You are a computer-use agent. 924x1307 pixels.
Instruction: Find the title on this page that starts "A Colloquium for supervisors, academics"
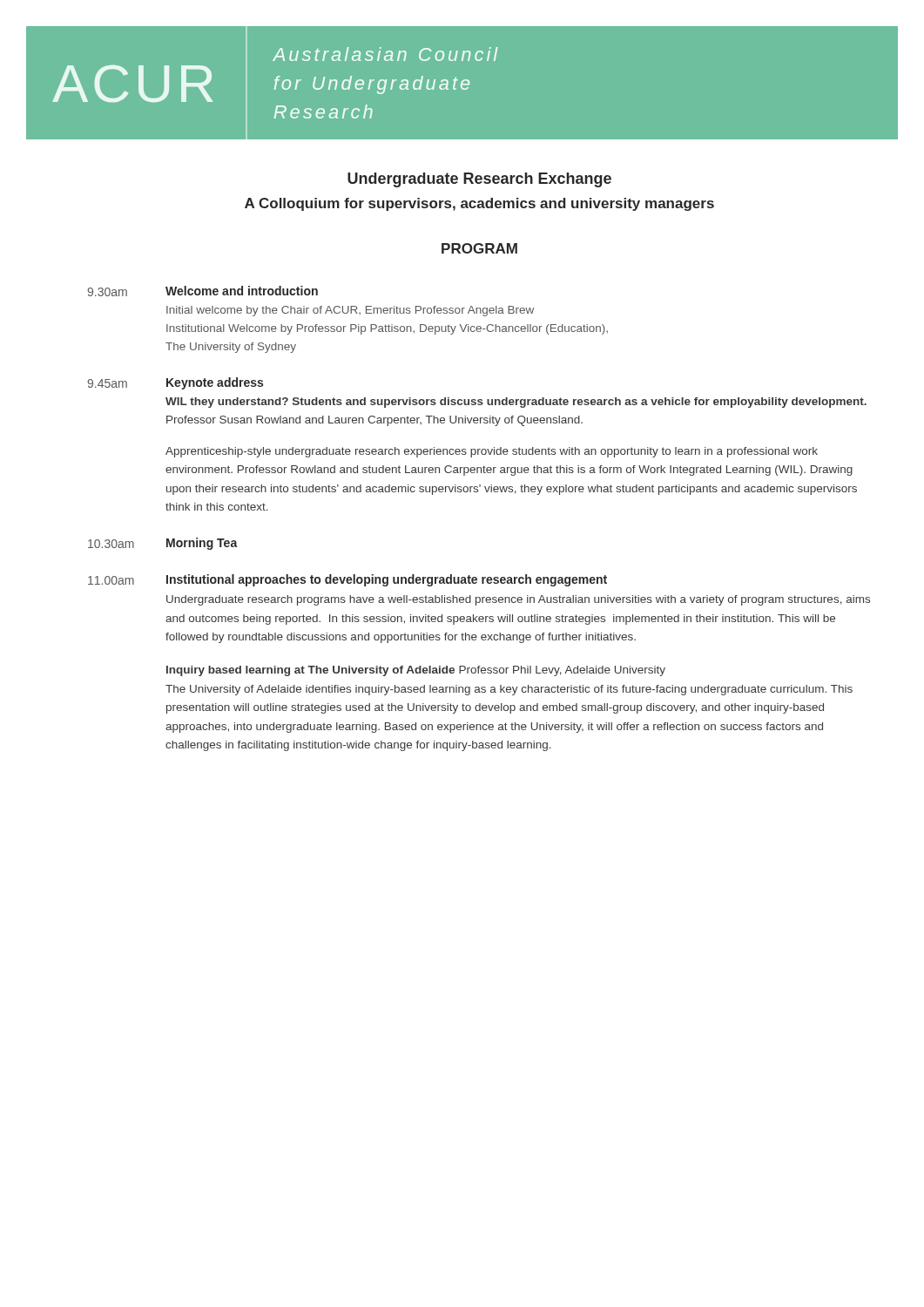(x=479, y=203)
